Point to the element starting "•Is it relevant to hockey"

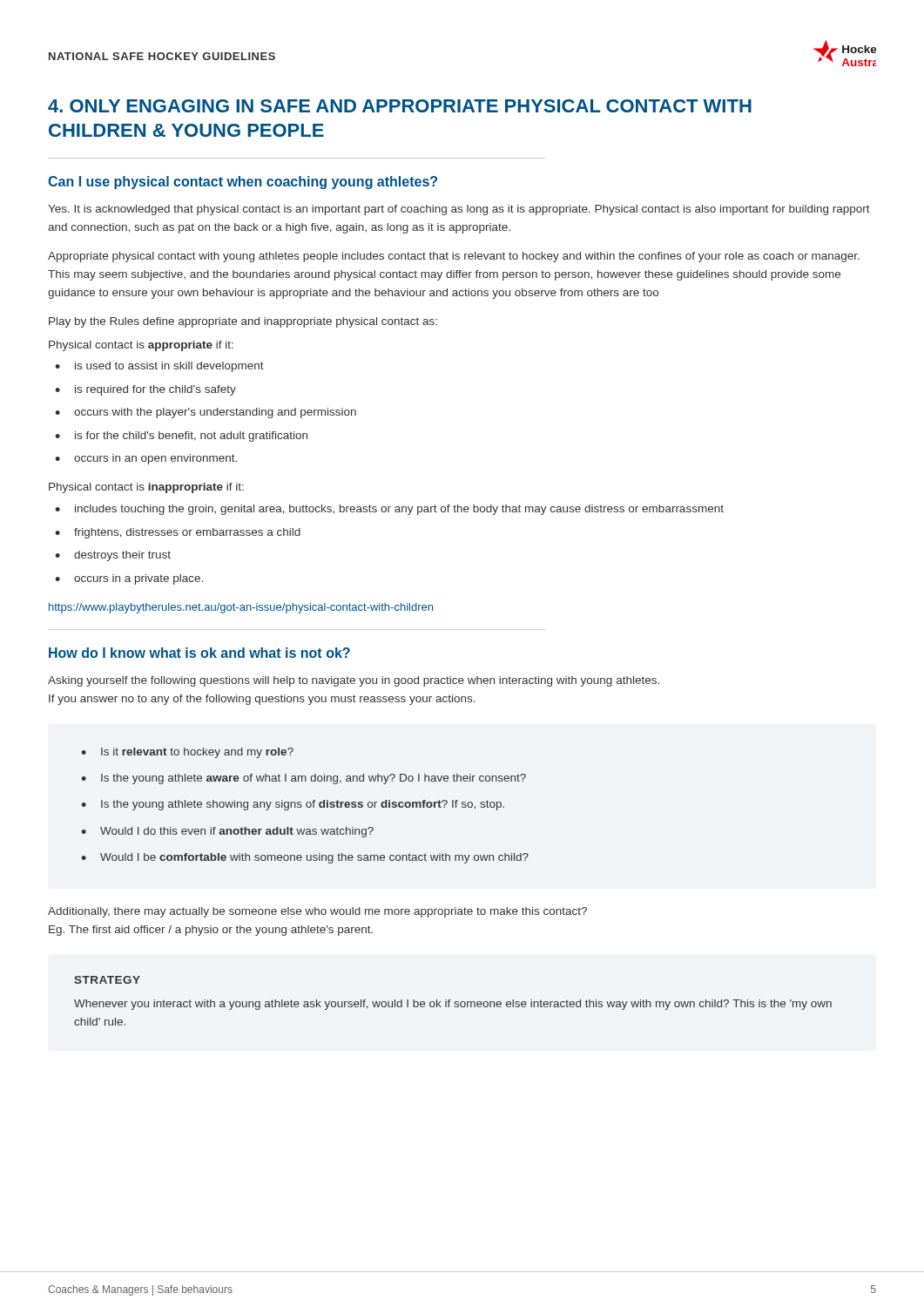(187, 753)
